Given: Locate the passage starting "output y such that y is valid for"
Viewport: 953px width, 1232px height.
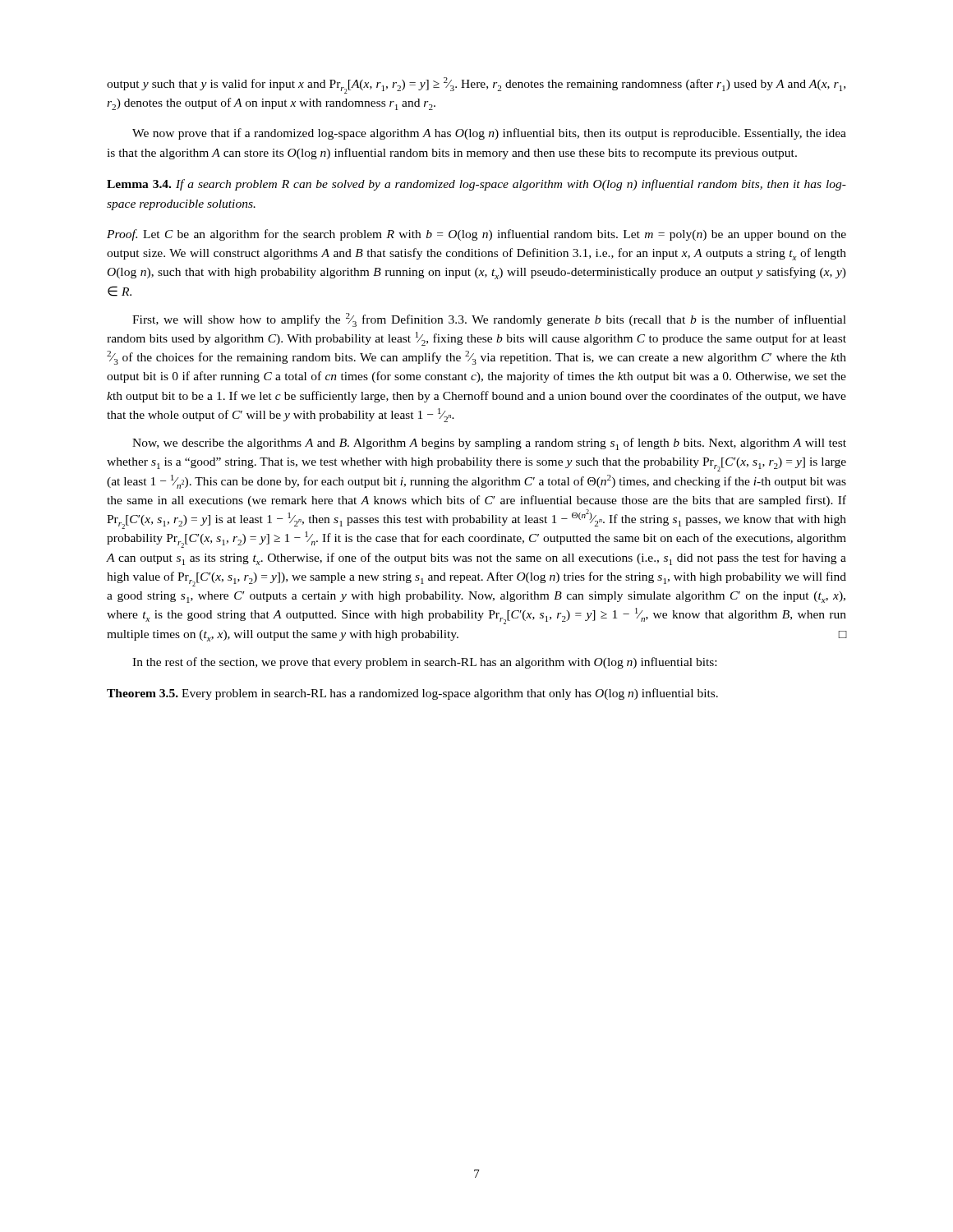Looking at the screenshot, I should tap(476, 93).
